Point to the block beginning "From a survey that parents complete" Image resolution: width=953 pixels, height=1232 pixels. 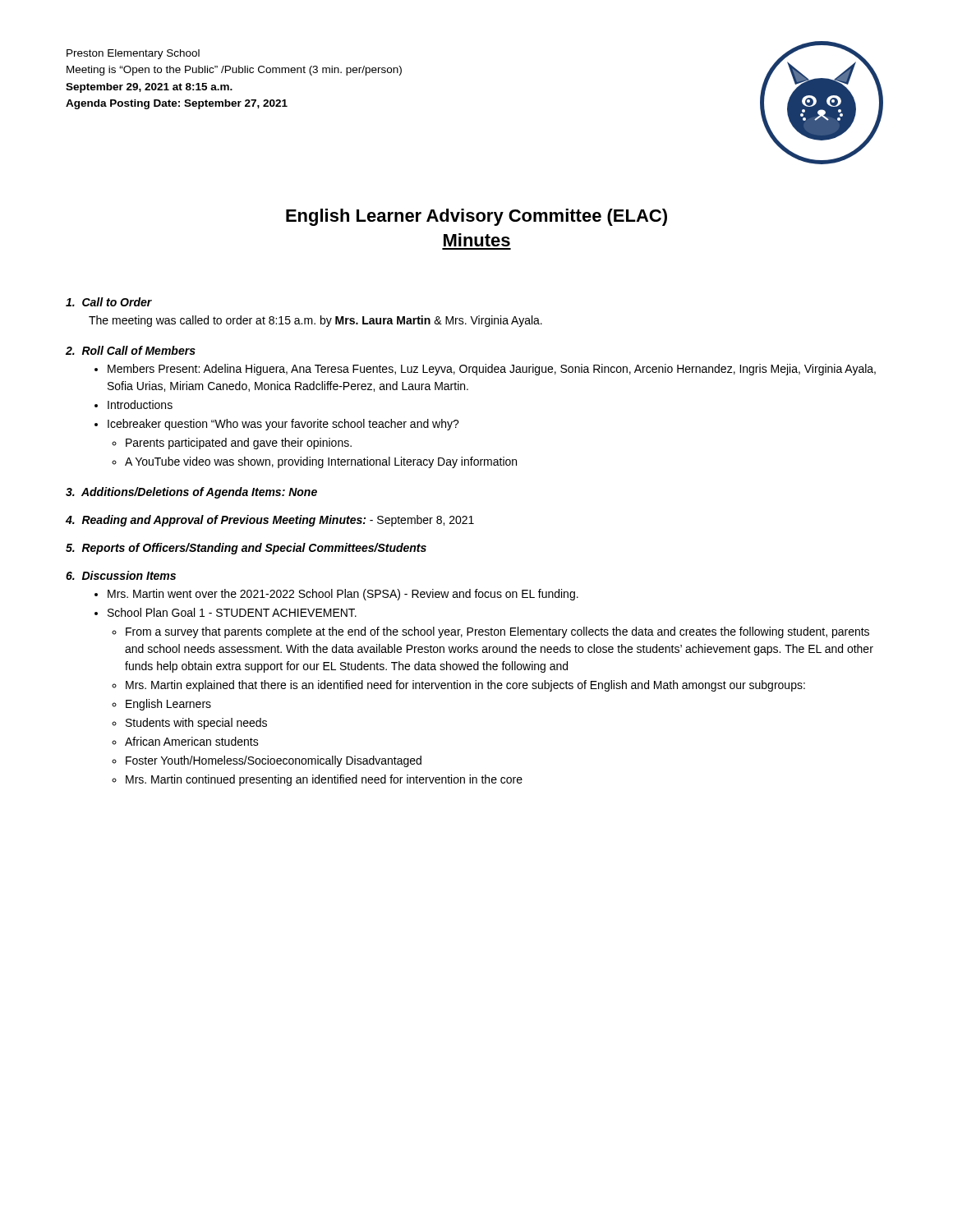499,649
